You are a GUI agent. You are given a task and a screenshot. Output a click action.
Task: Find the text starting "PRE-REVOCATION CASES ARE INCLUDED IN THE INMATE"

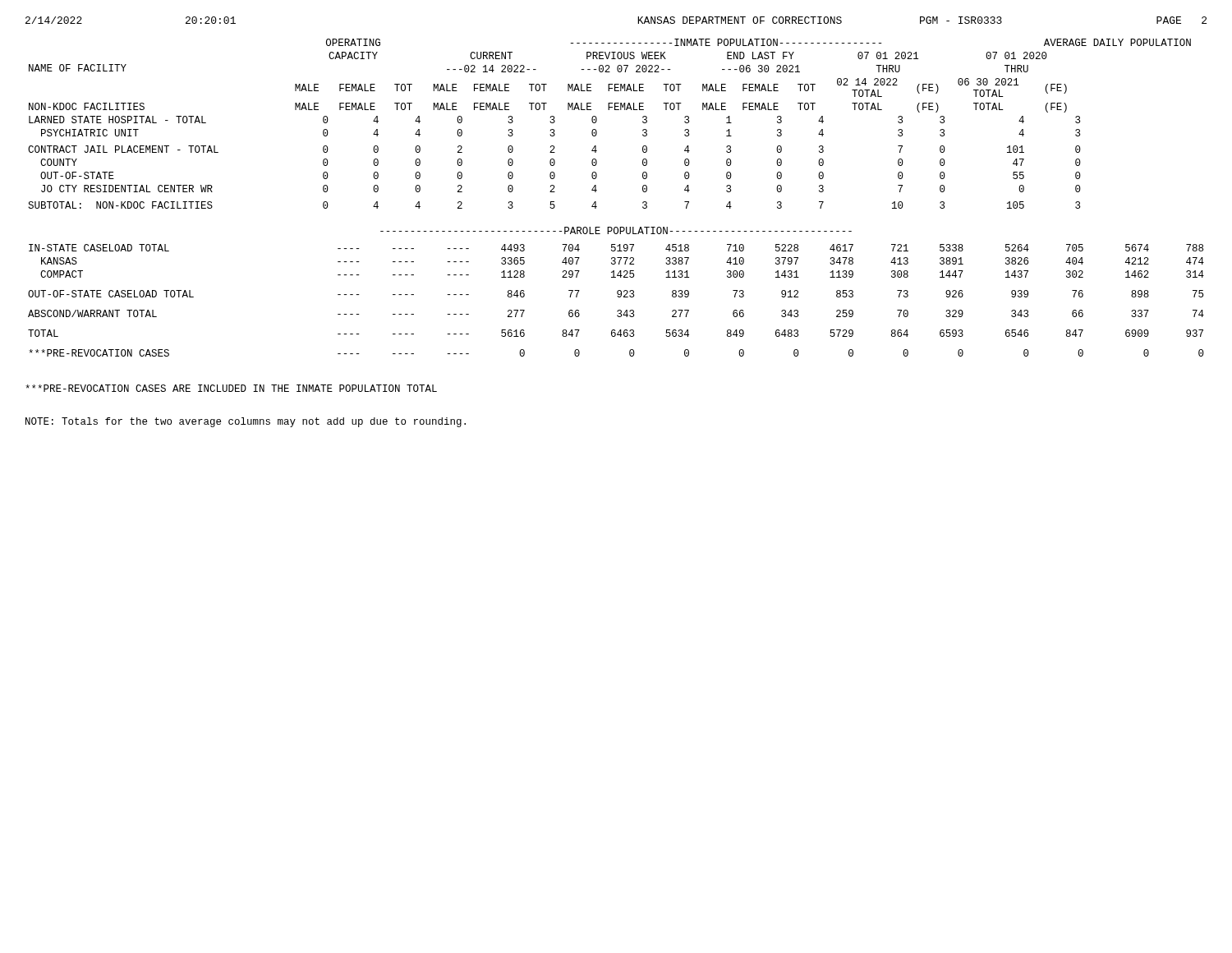point(231,389)
